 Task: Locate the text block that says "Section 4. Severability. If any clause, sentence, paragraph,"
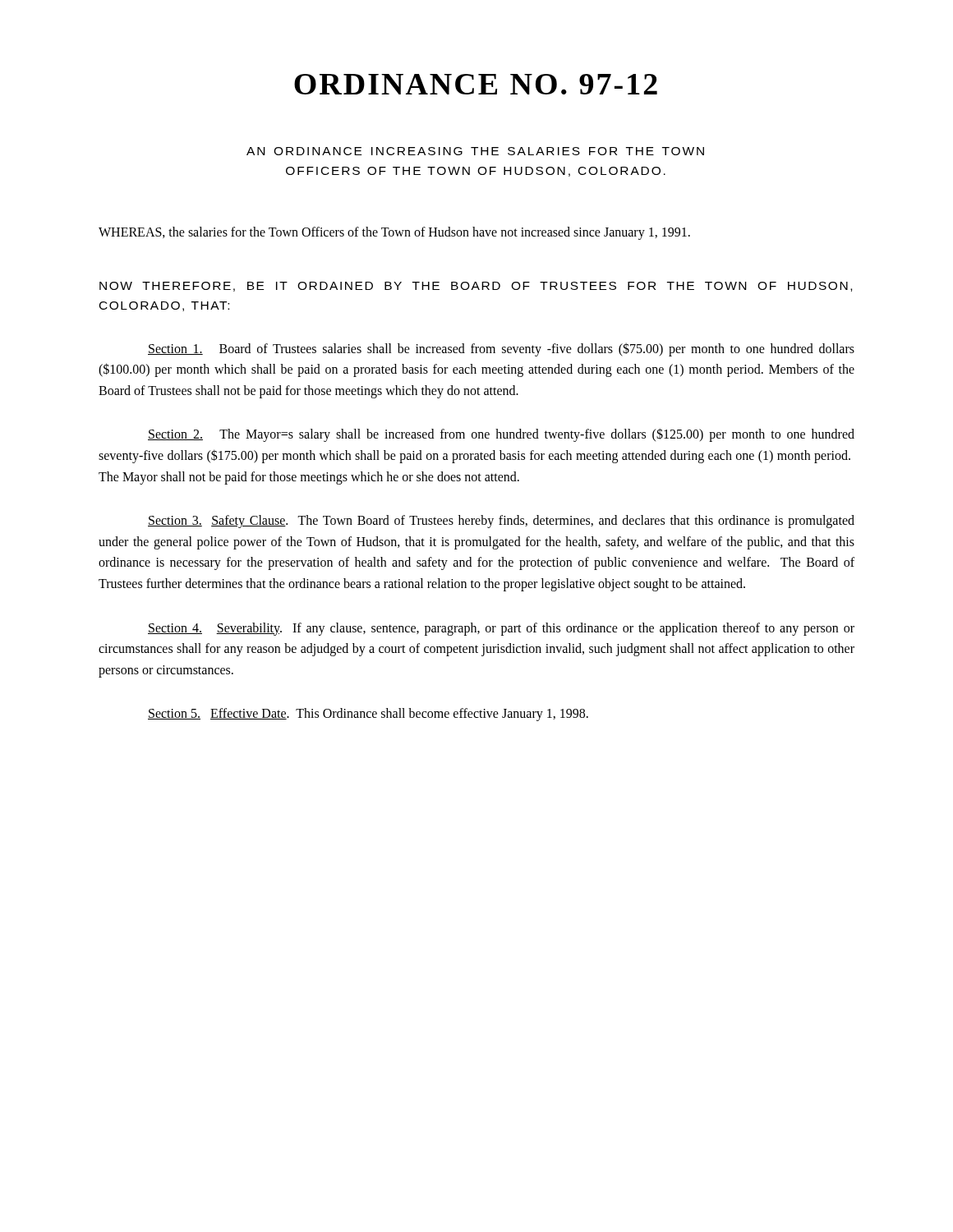coord(476,649)
